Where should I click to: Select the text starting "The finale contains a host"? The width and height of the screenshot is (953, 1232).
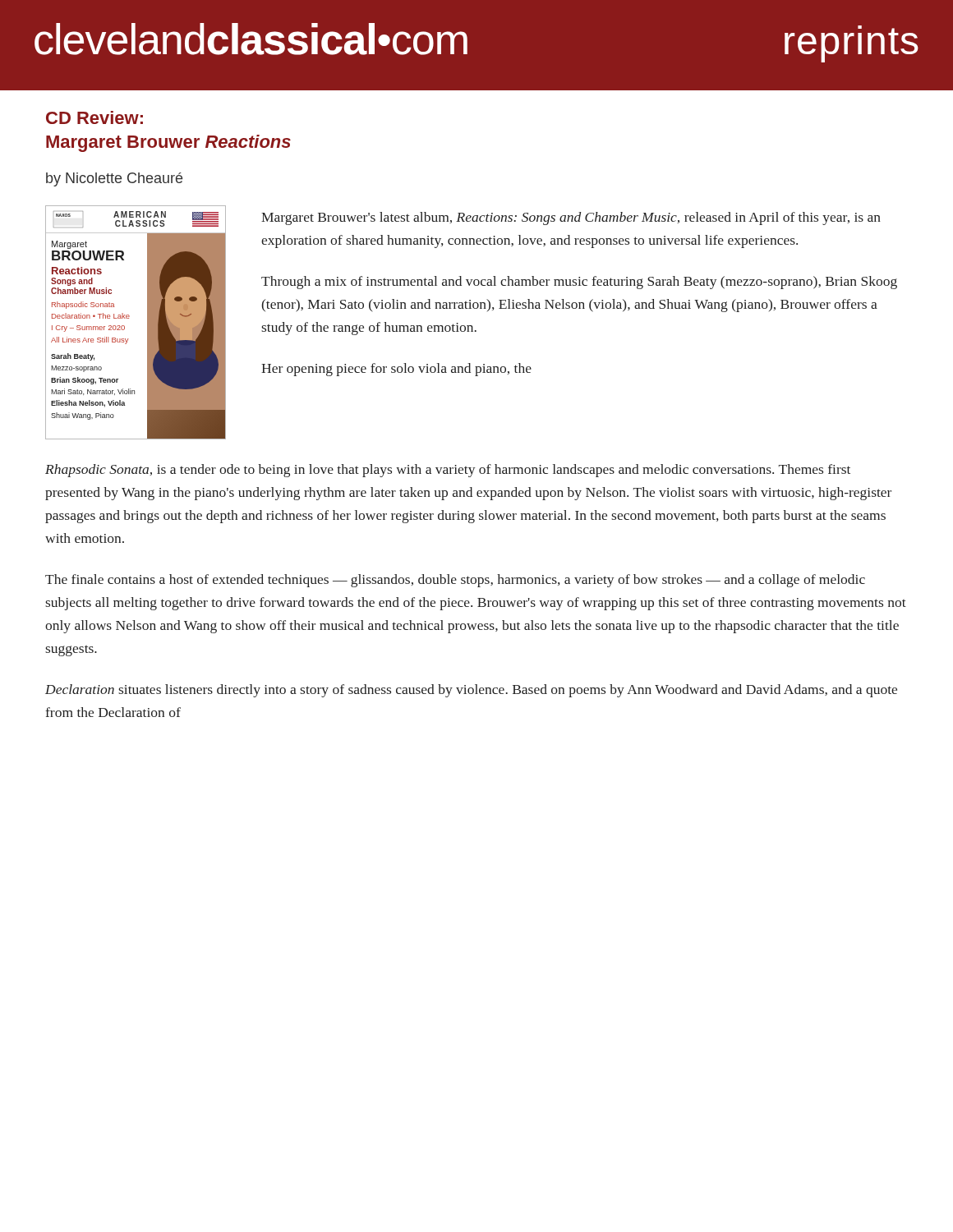tap(475, 614)
